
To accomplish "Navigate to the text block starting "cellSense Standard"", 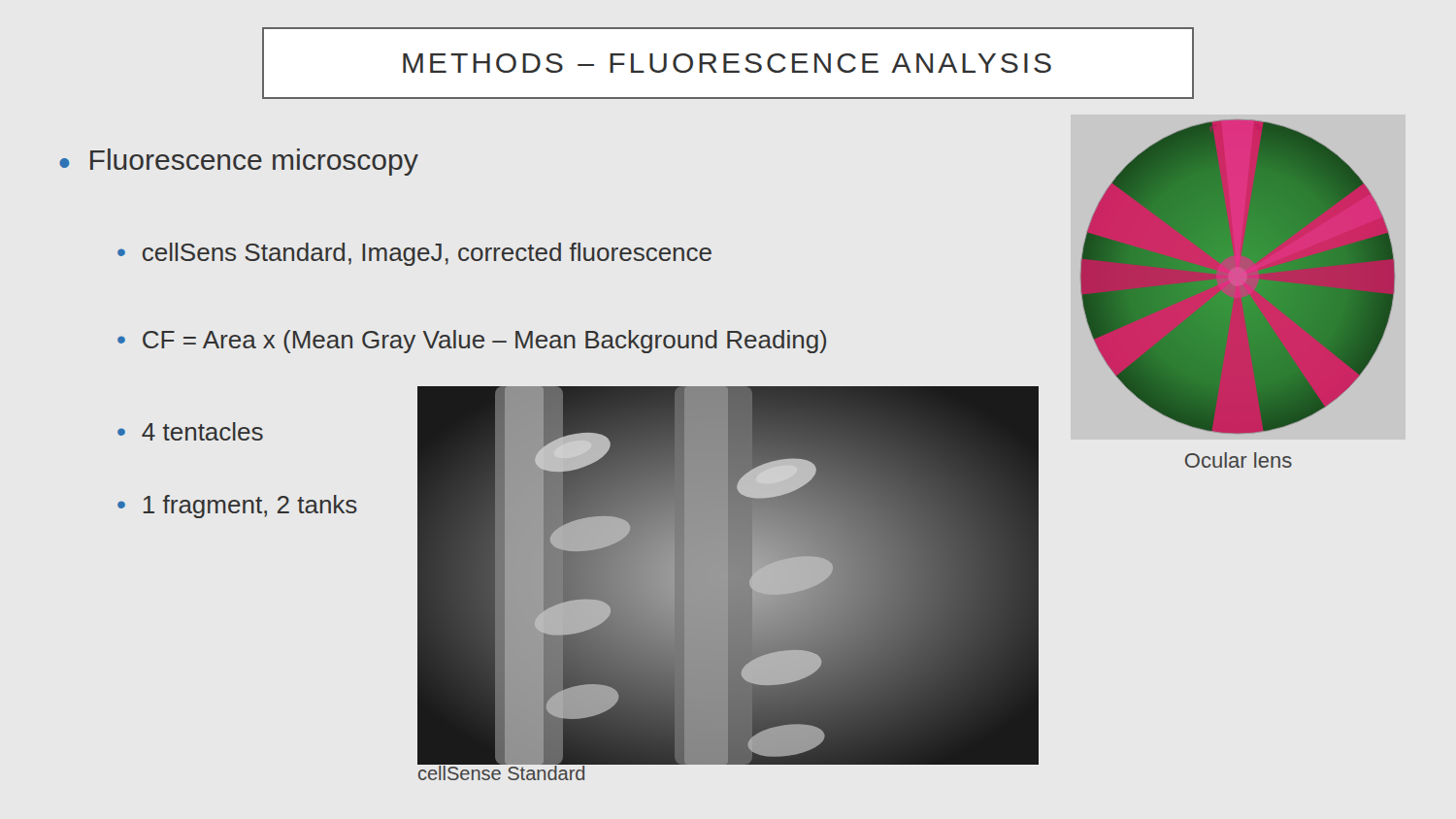I will 502,773.
